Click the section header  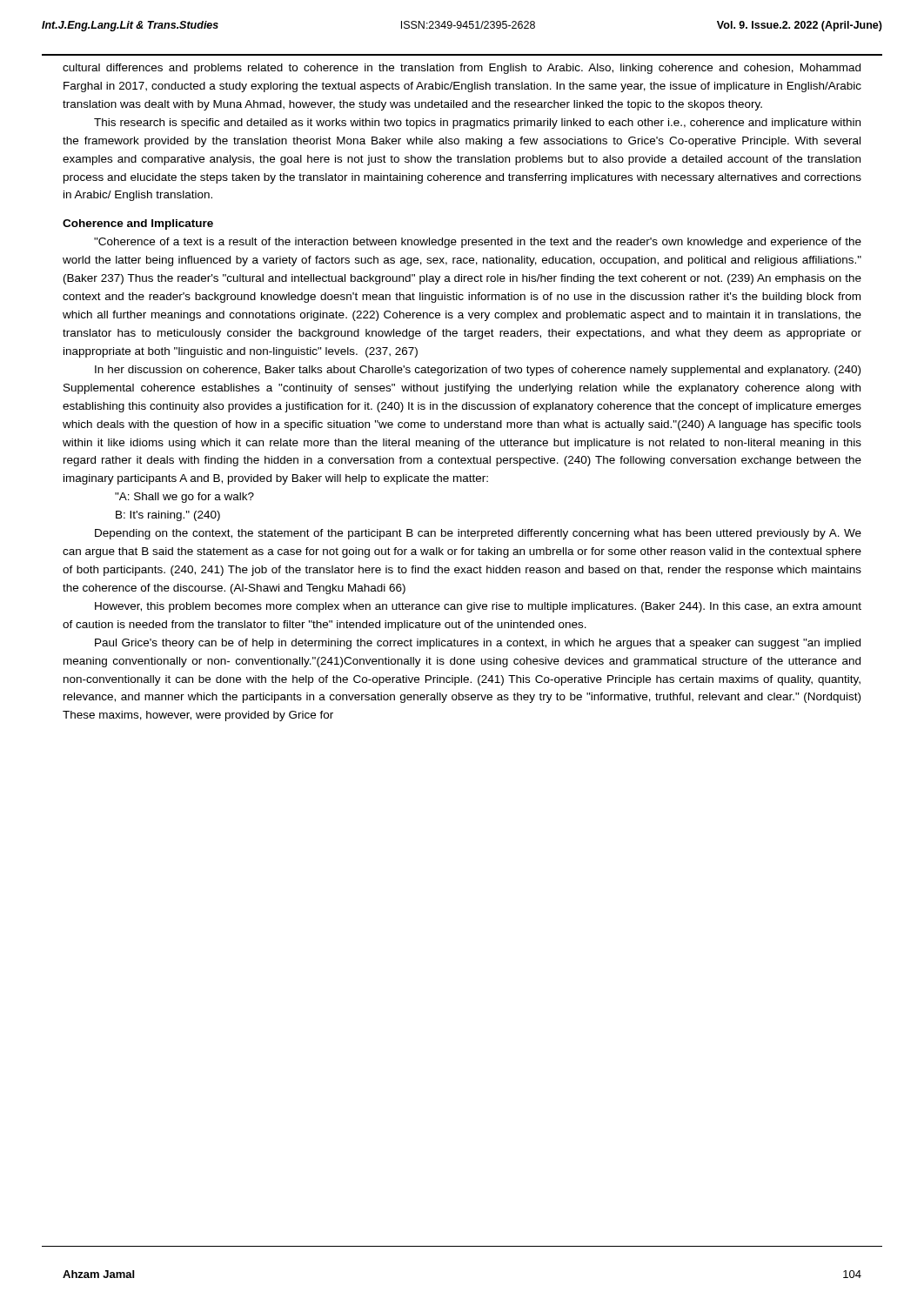pyautogui.click(x=462, y=223)
